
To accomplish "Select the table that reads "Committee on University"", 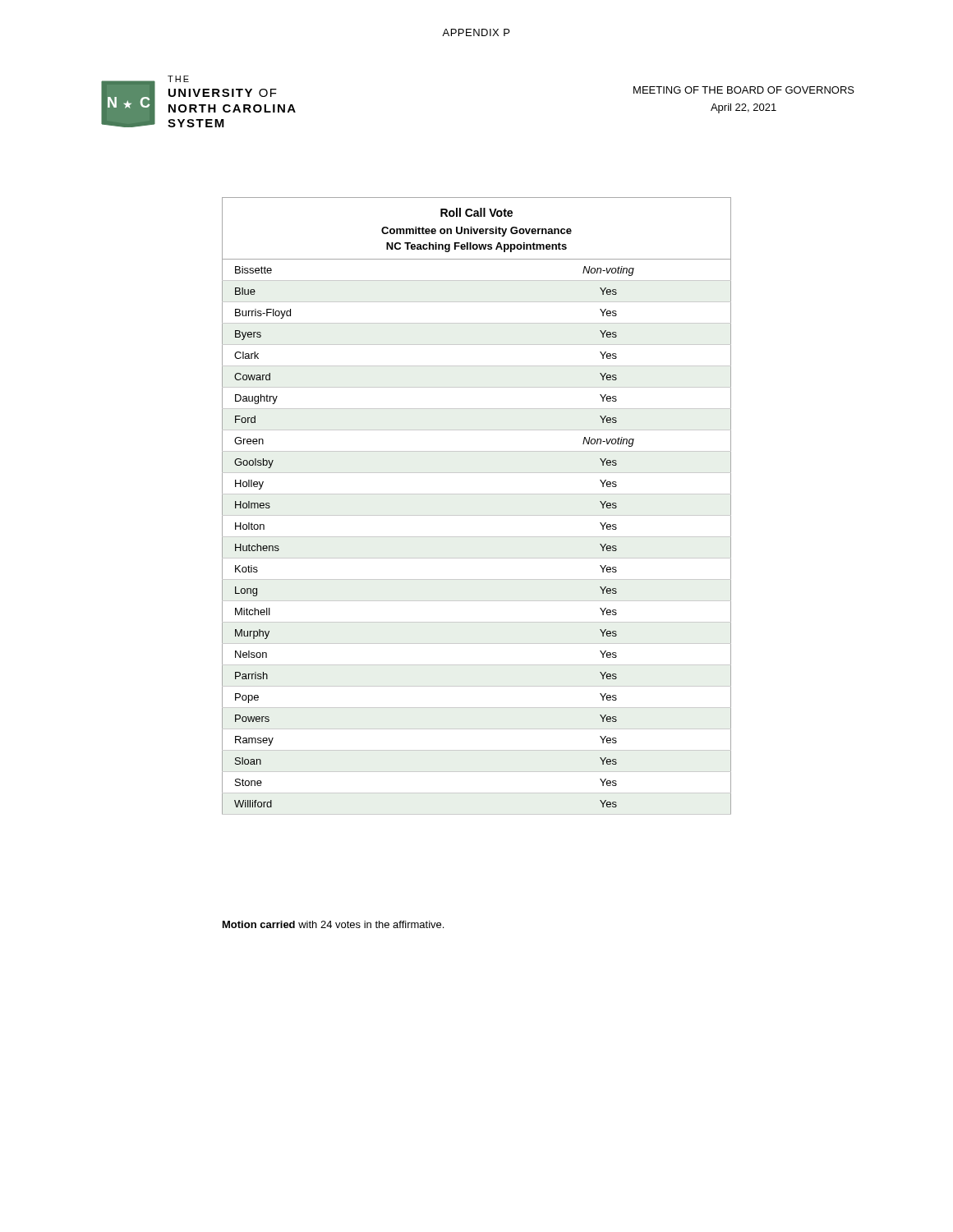I will pos(476,506).
